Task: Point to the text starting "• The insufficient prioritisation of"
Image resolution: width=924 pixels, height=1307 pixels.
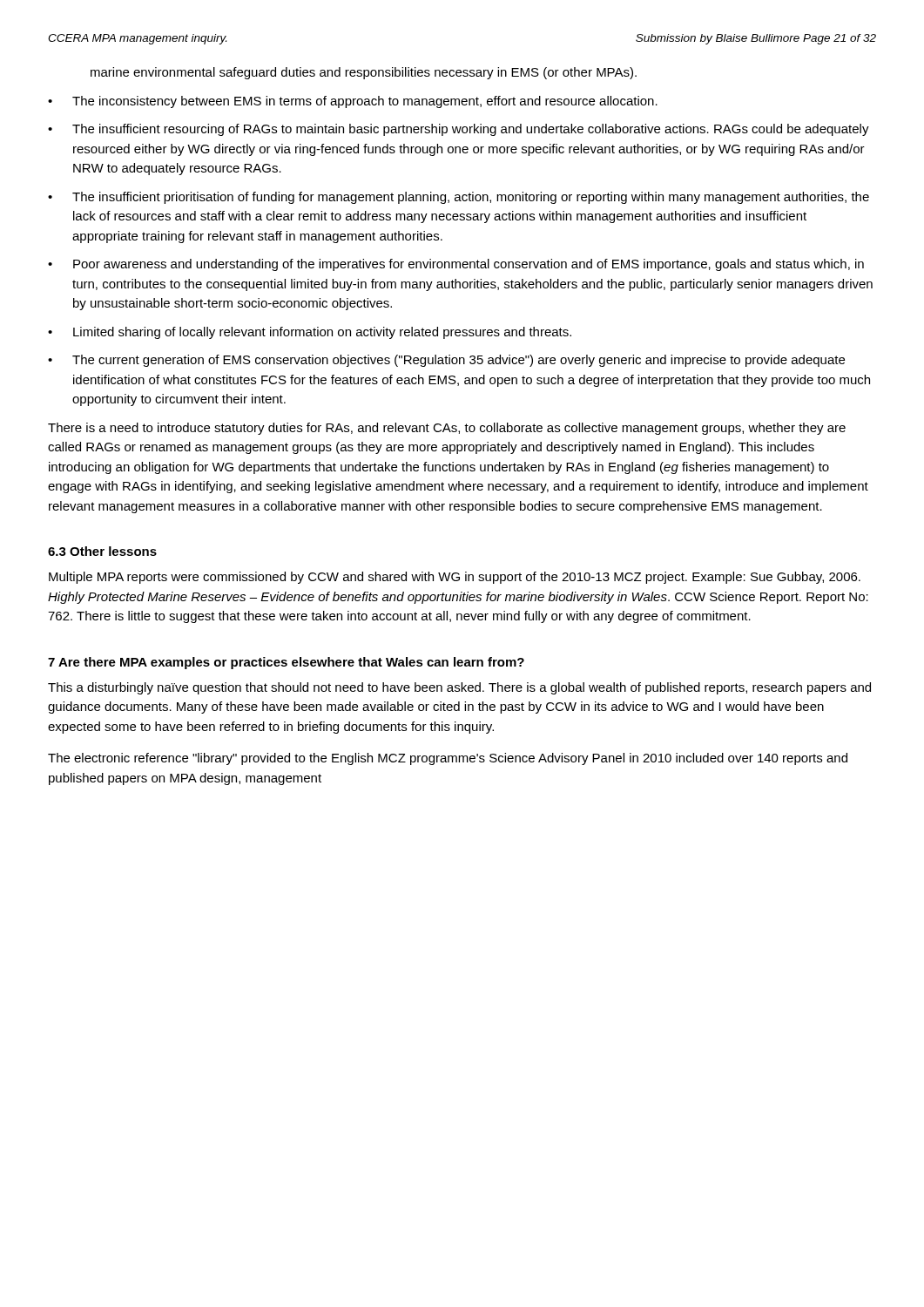Action: [x=462, y=216]
